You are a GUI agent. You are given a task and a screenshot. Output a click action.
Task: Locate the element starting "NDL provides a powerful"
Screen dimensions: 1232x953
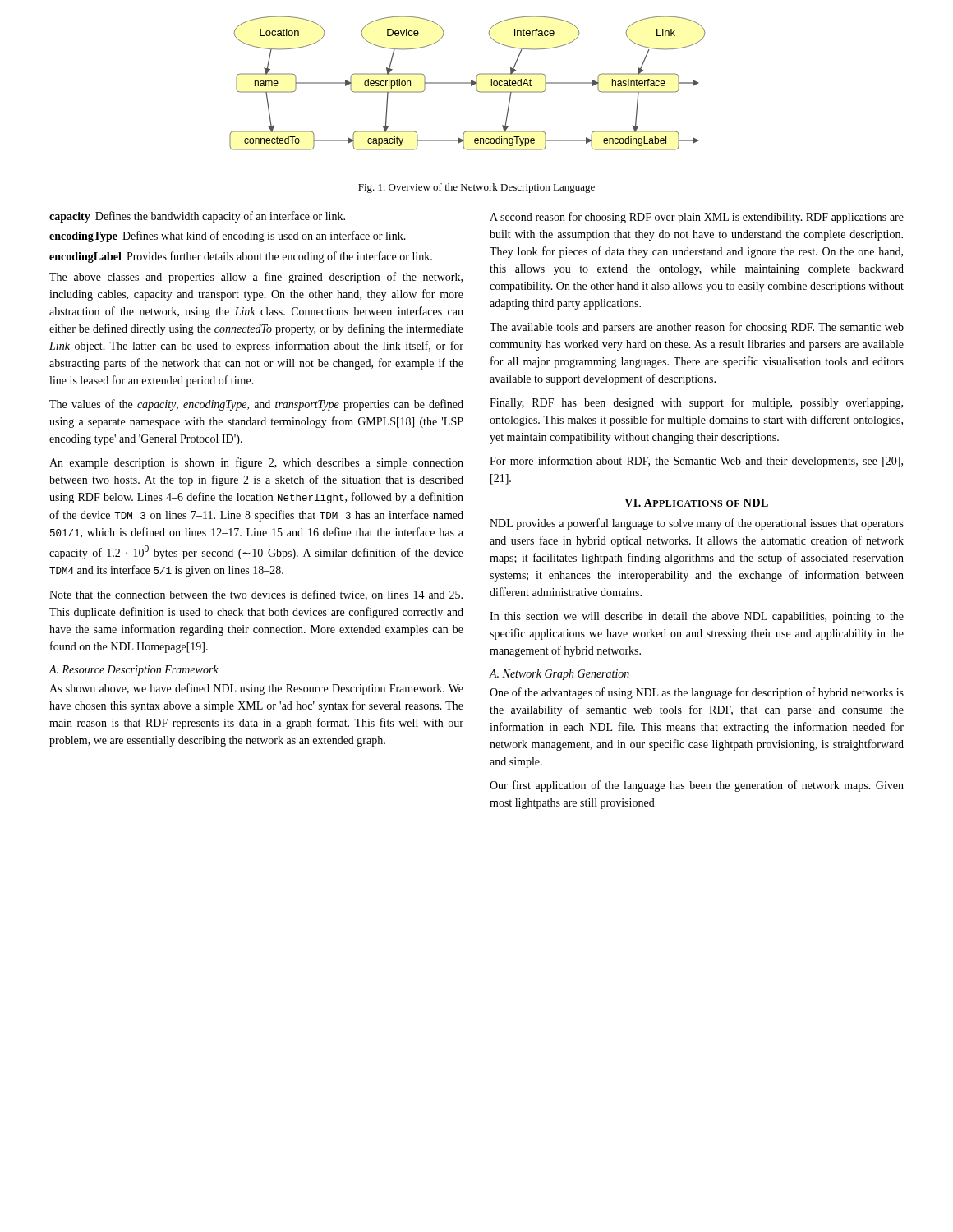click(x=697, y=558)
